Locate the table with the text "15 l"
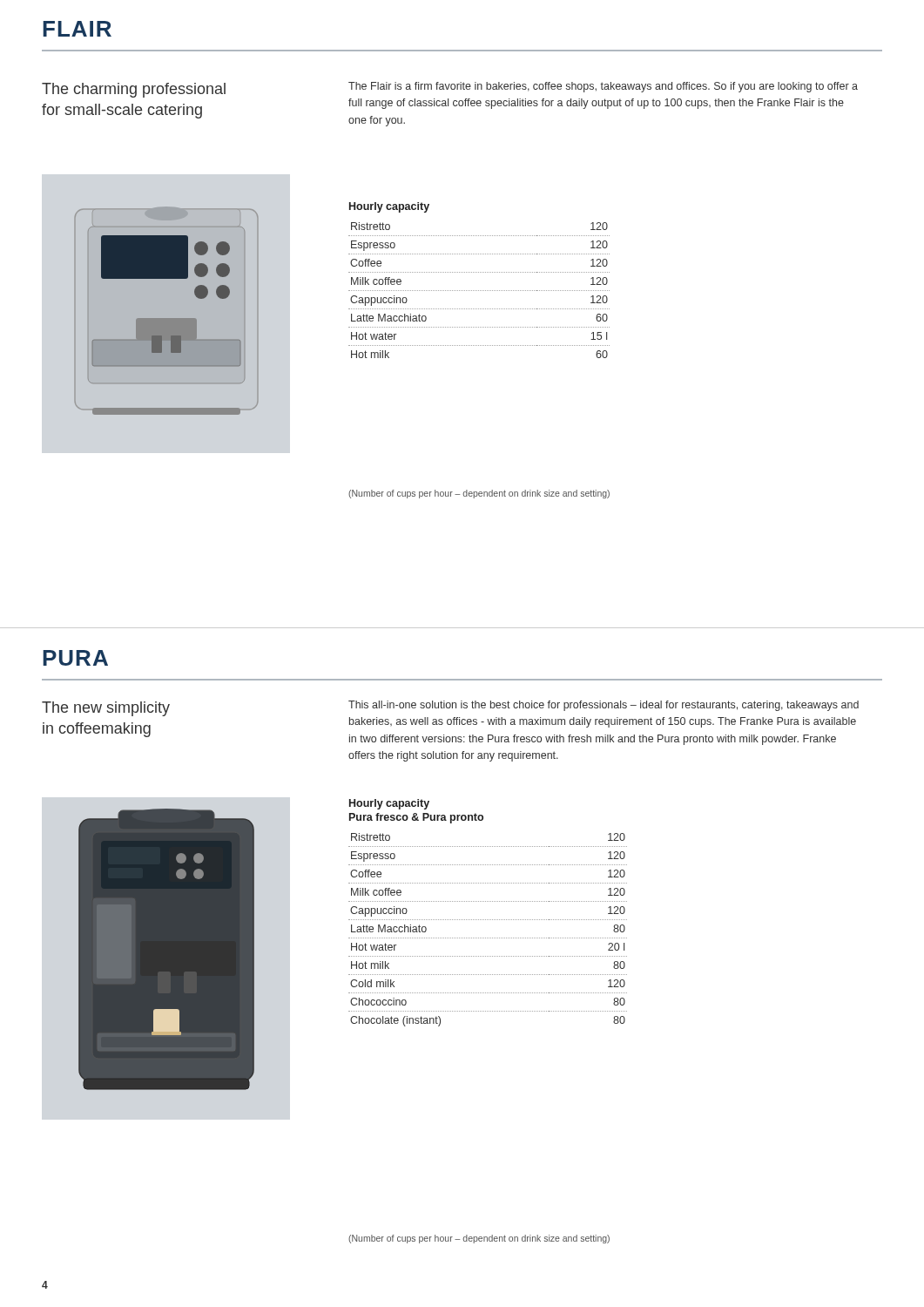The image size is (924, 1307). click(479, 282)
